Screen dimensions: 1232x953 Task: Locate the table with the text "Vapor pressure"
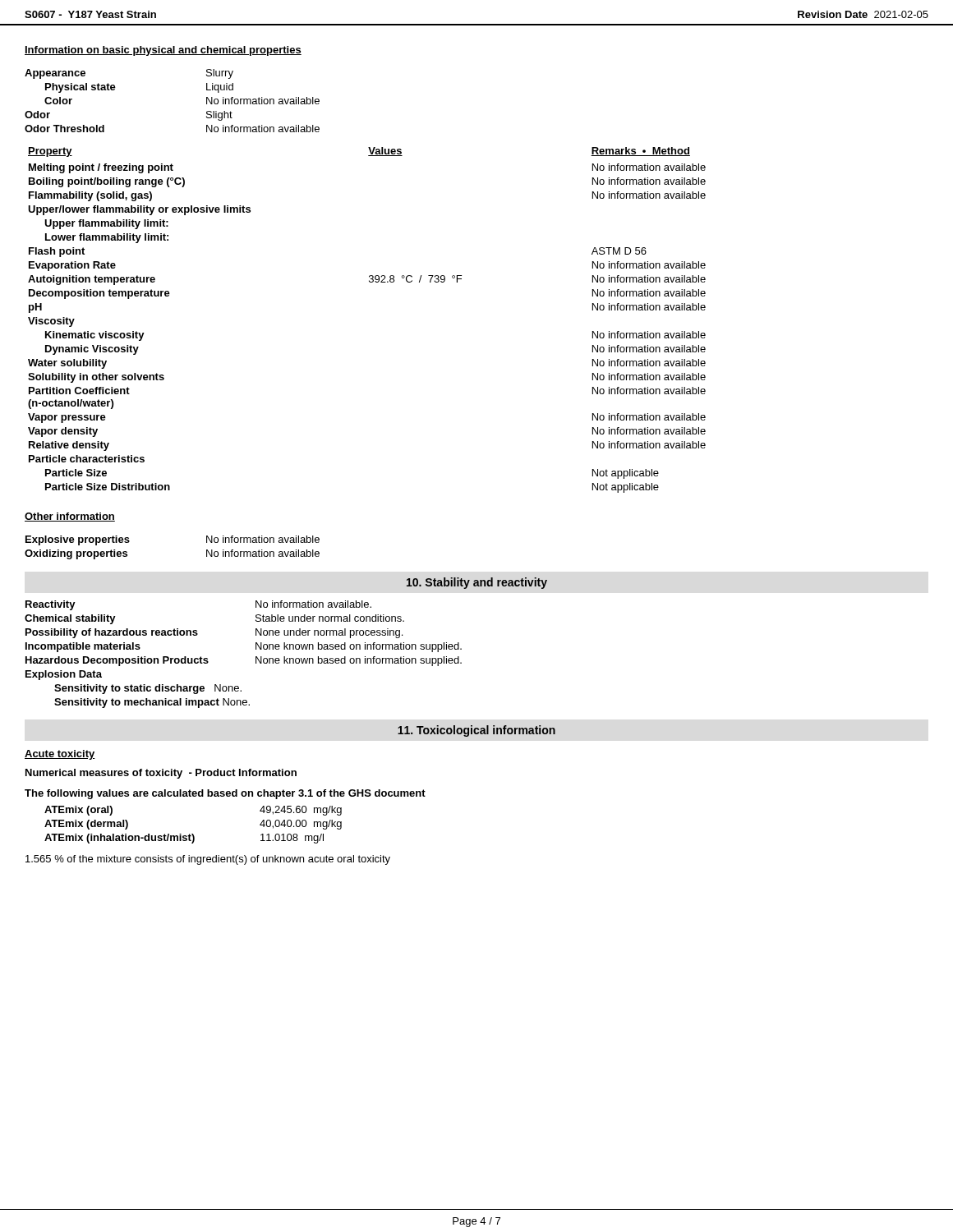476,319
